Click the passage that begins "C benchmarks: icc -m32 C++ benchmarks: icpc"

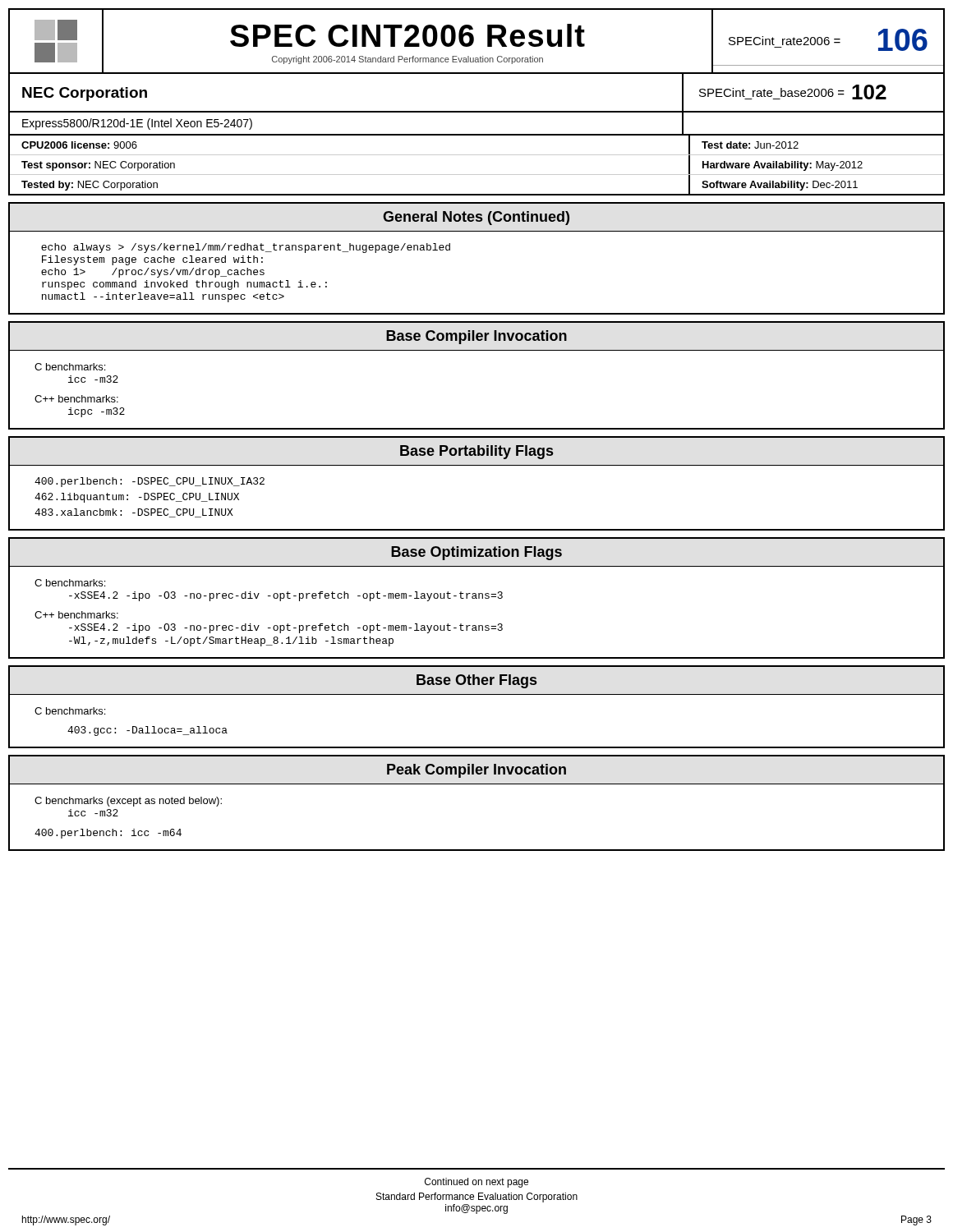click(x=70, y=367)
